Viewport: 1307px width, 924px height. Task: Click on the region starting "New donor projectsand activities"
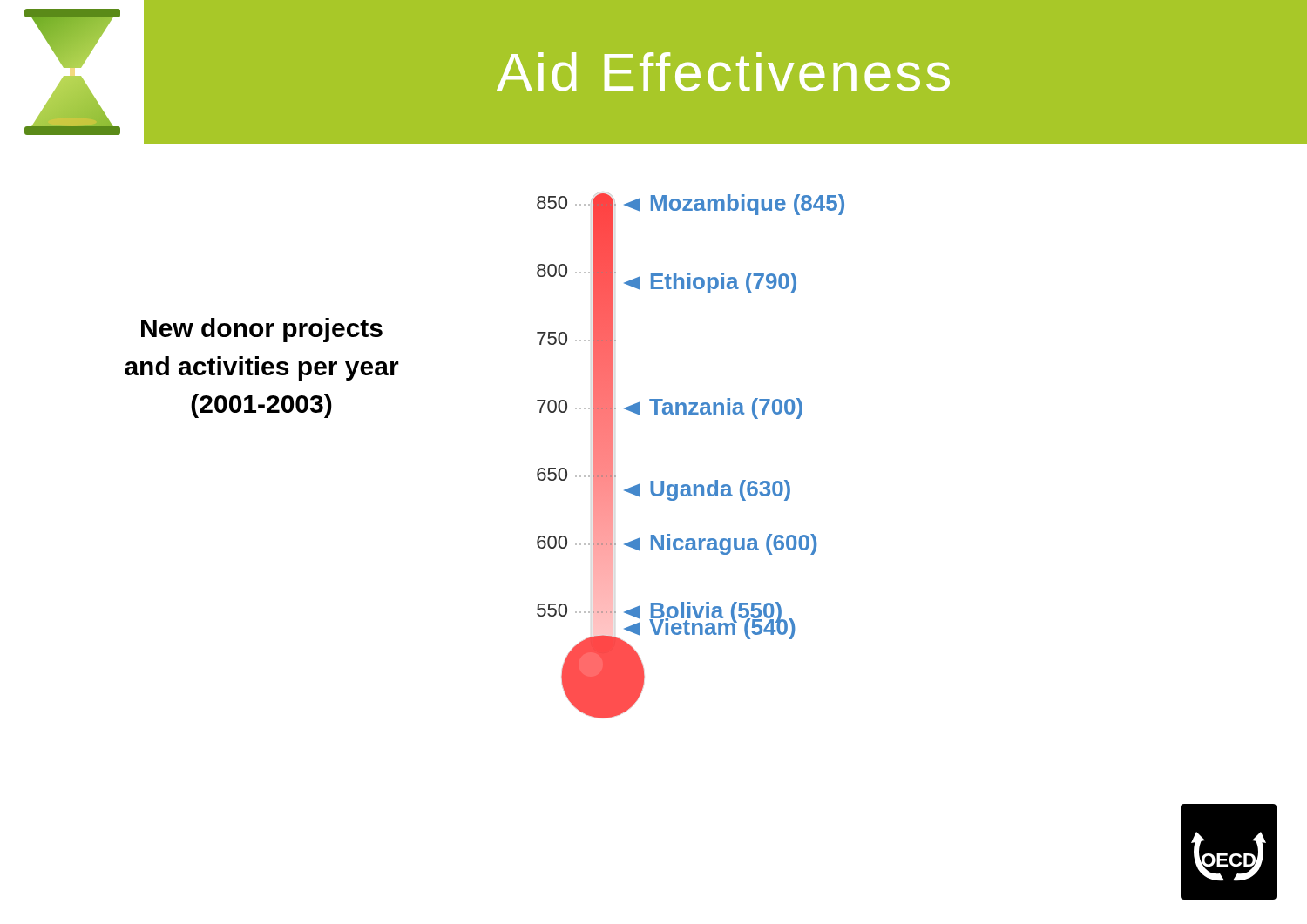pos(261,366)
